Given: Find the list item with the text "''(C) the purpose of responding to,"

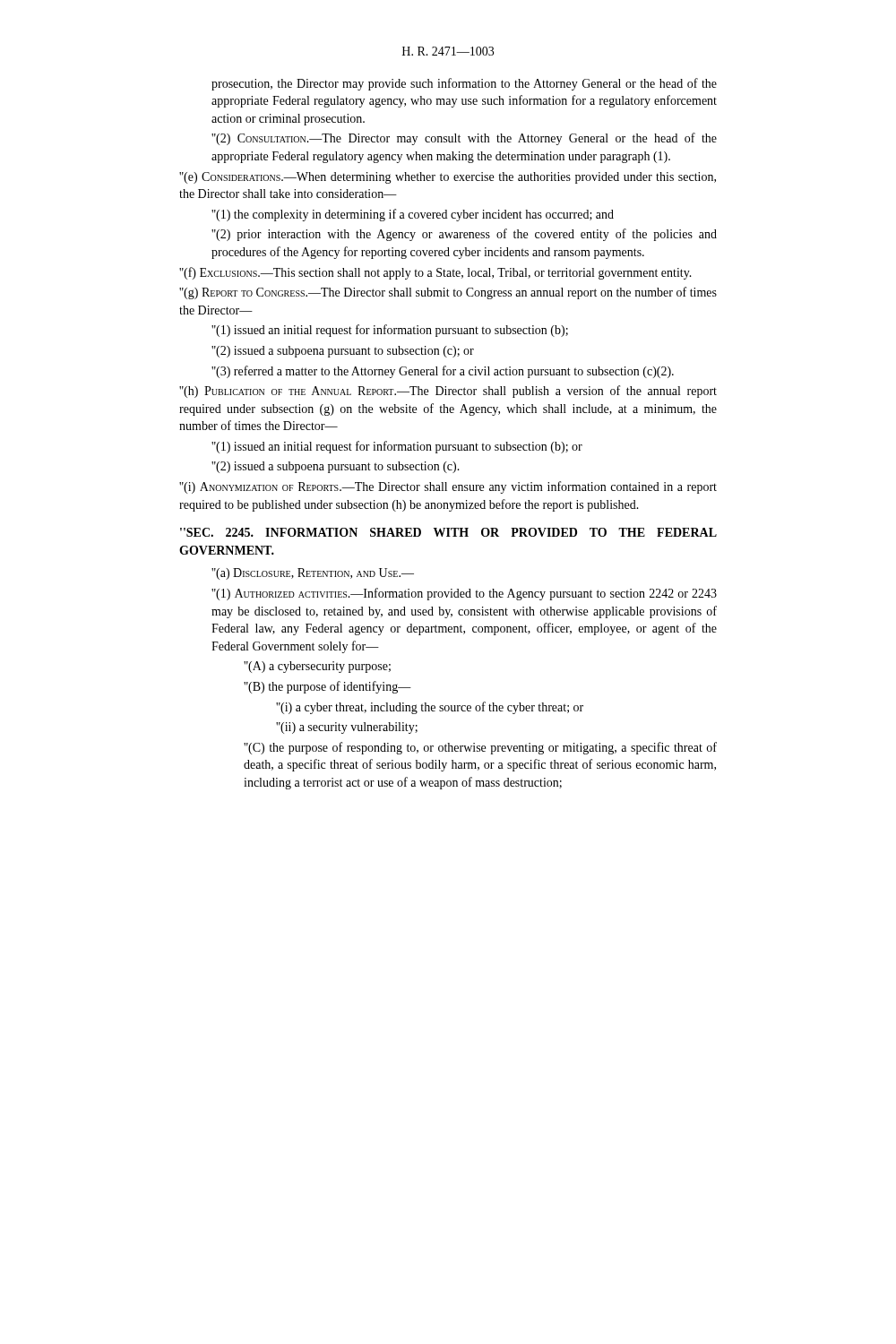Looking at the screenshot, I should click(x=480, y=765).
